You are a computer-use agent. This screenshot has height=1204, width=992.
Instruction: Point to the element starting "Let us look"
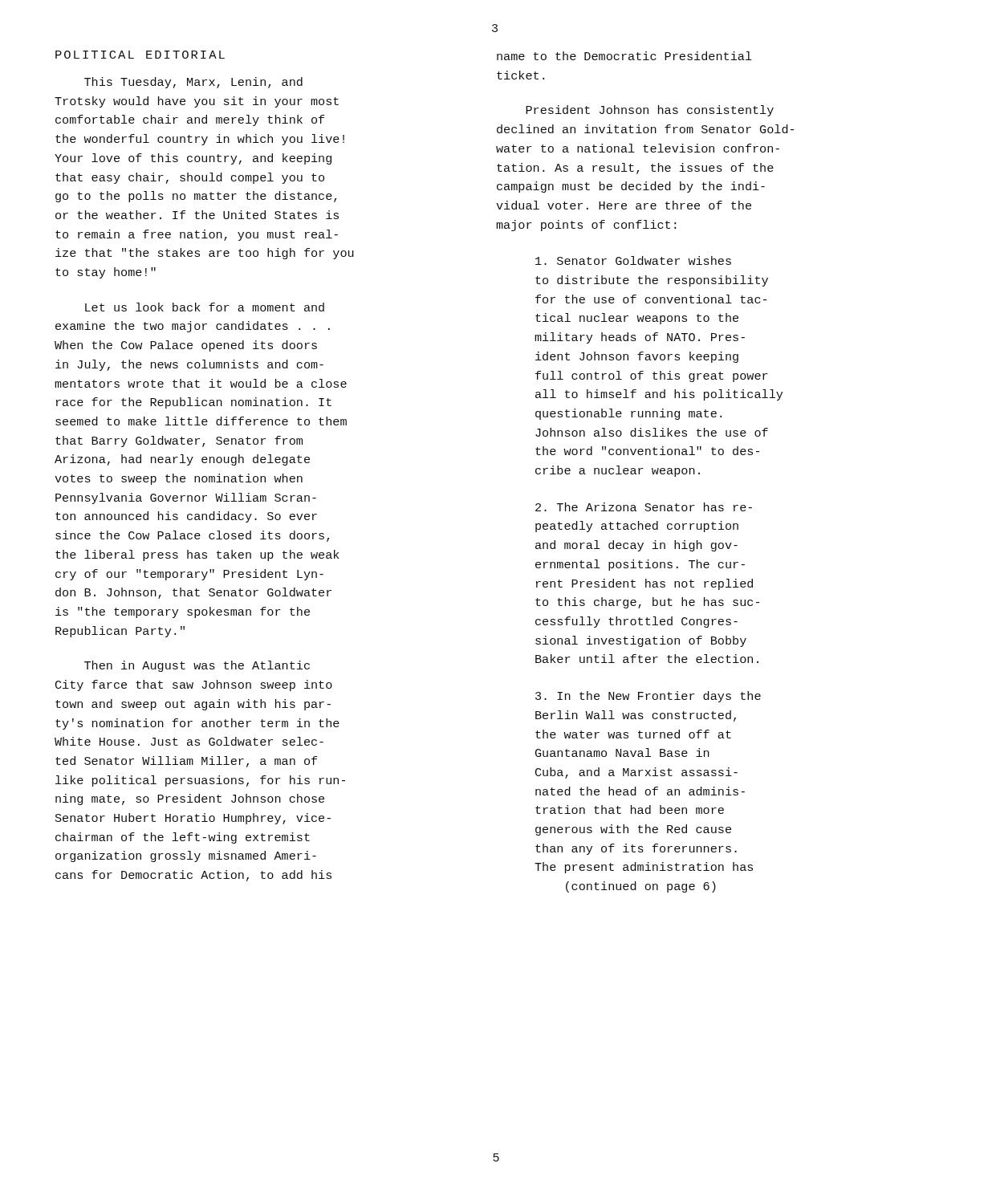pos(201,470)
